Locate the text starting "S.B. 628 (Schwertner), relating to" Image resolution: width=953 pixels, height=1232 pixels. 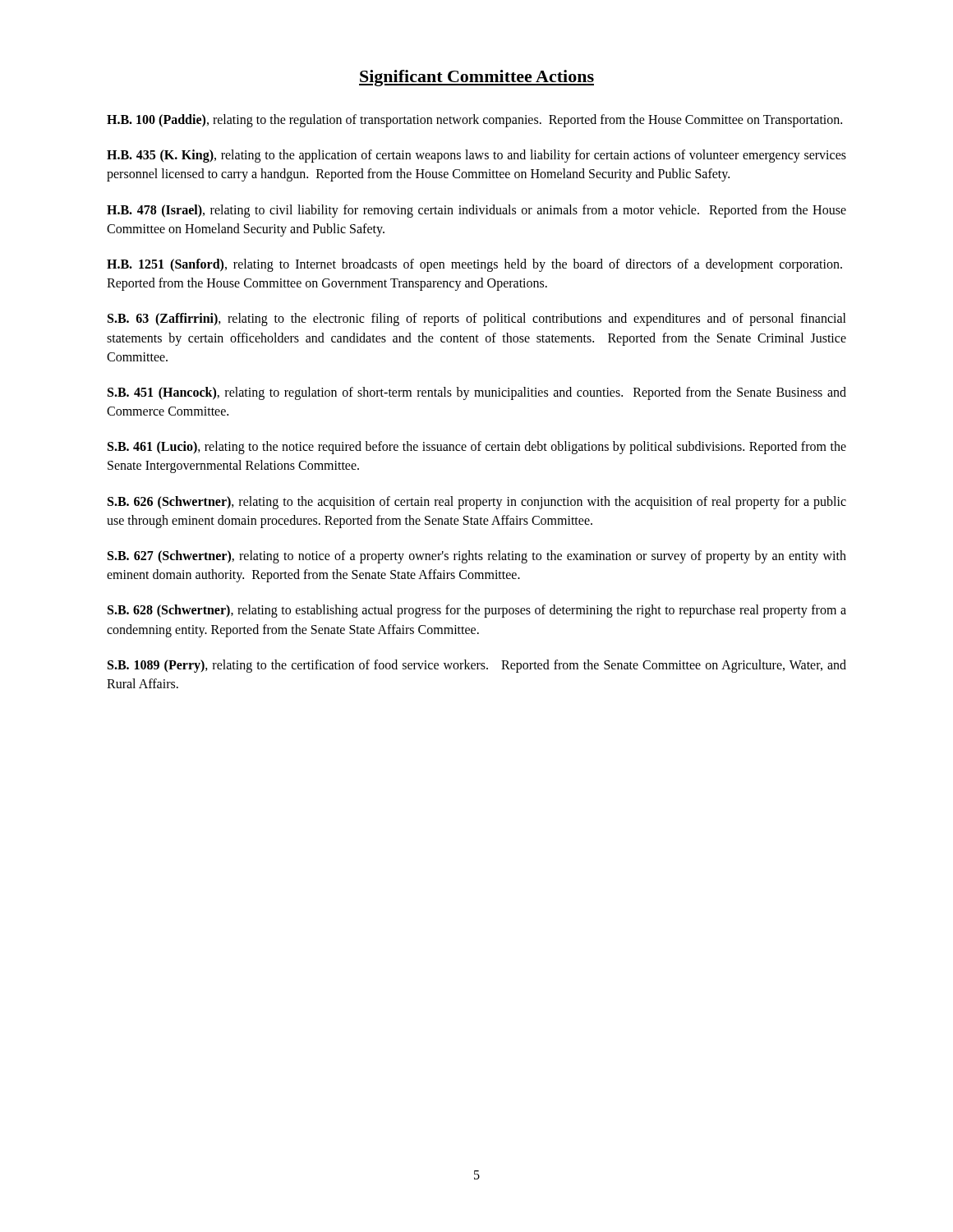pos(476,620)
